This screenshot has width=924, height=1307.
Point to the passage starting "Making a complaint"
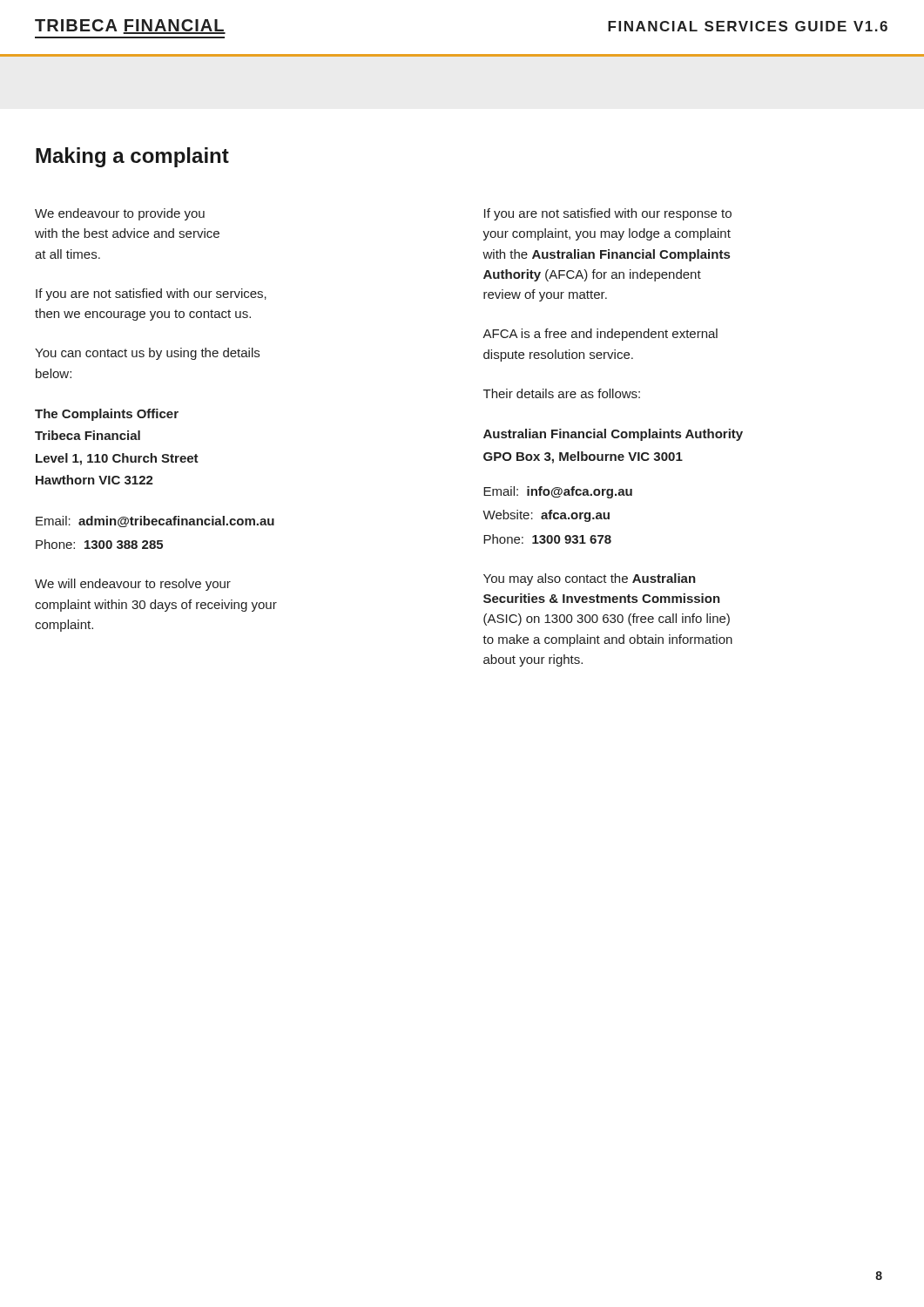[132, 156]
